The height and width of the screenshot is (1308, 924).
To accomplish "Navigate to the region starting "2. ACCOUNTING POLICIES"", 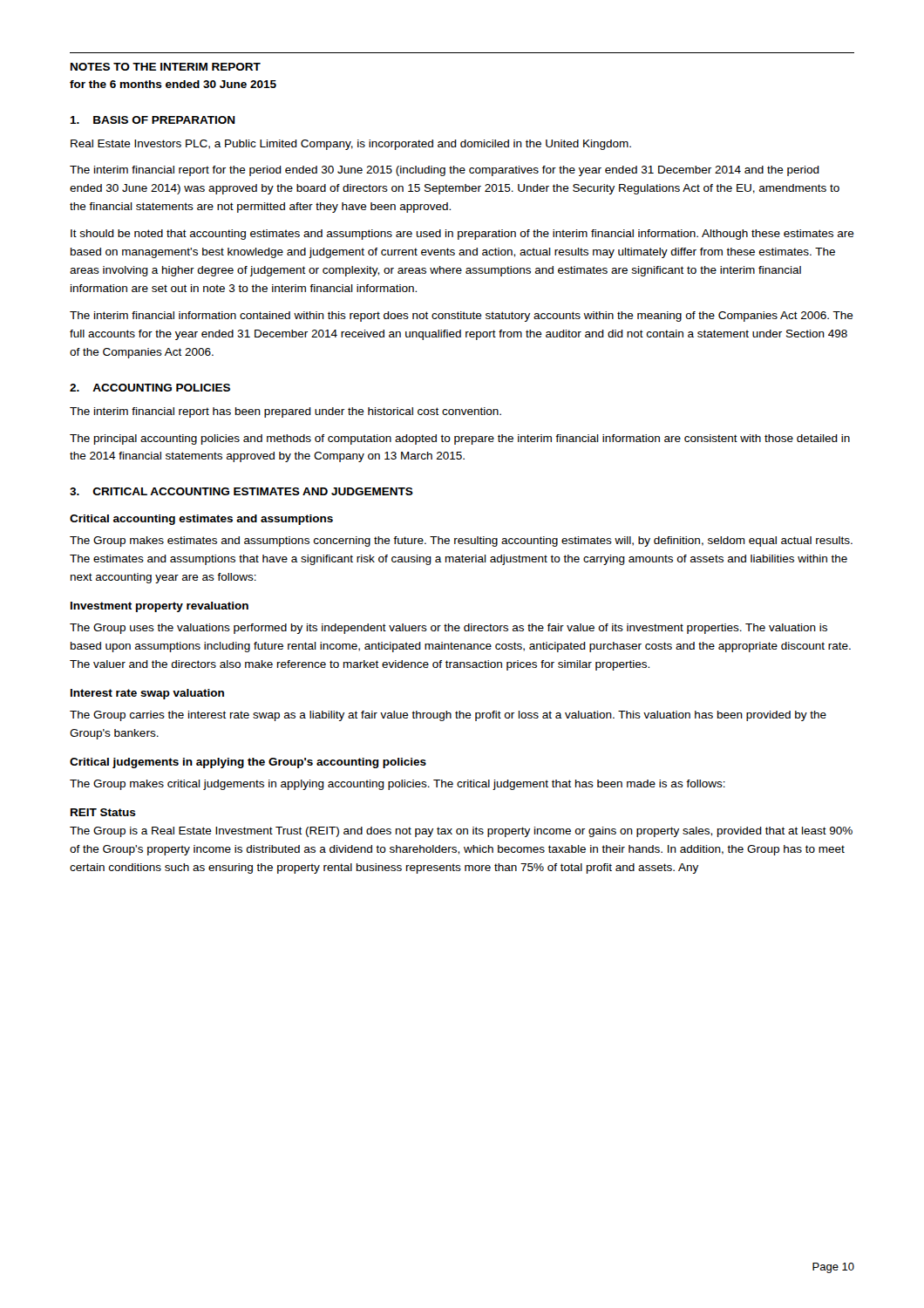I will click(150, 387).
